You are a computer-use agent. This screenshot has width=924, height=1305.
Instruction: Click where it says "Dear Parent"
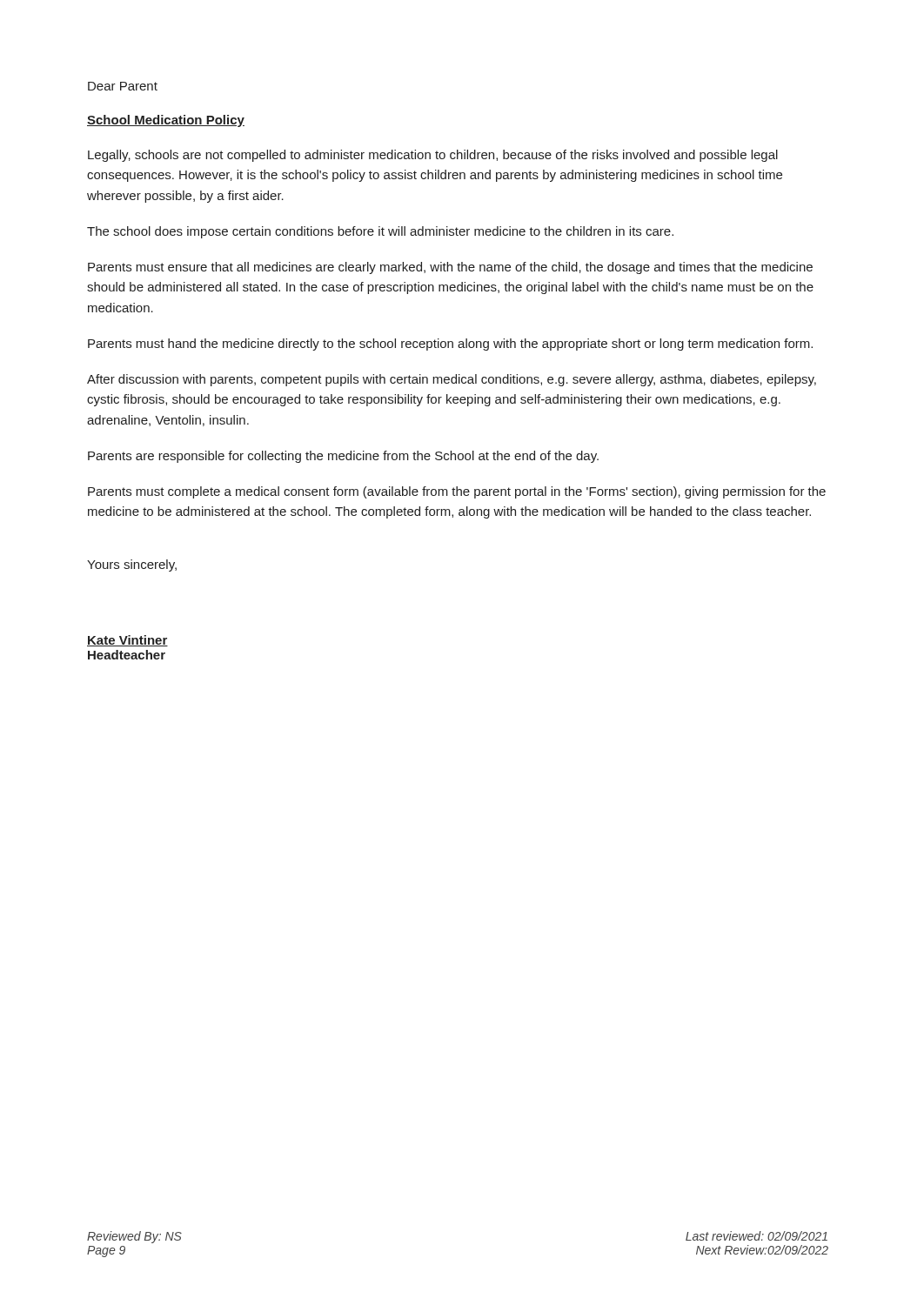tap(122, 86)
